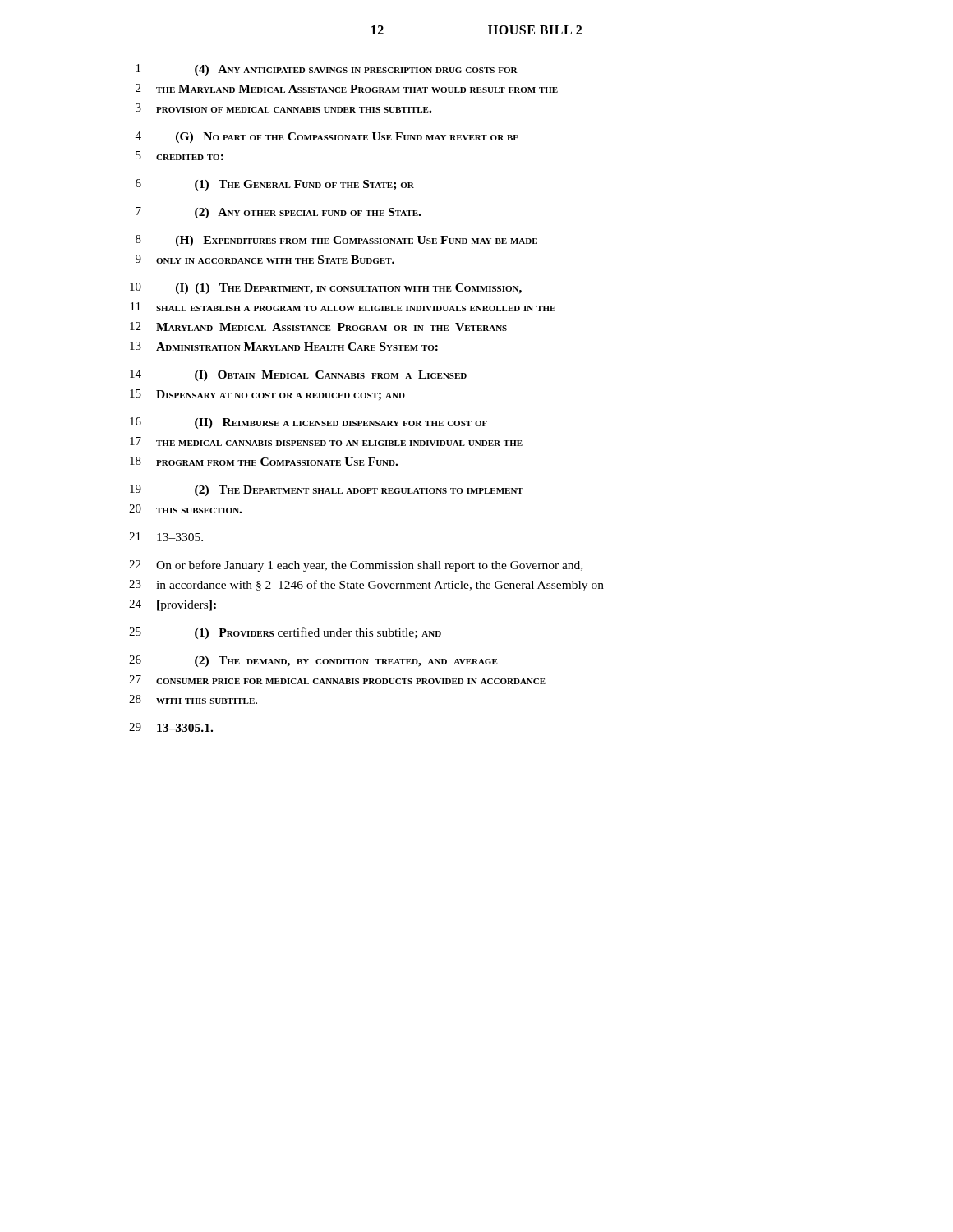The width and height of the screenshot is (953, 1232).
Task: Locate the block of text that opens with "25 (1) Providers certified under this subtitle;"
Action: [285, 633]
